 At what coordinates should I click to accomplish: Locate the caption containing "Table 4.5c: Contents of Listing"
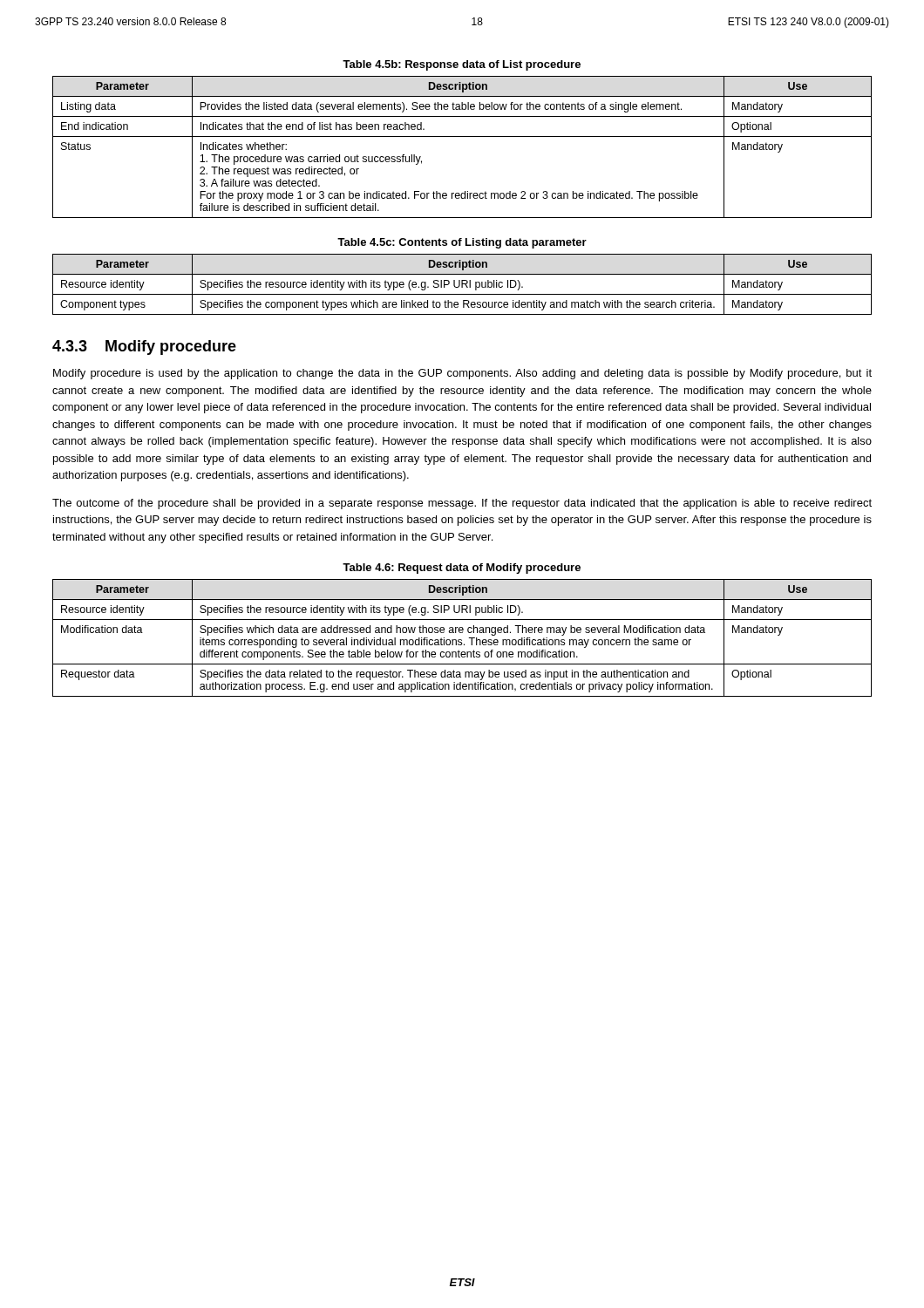coord(462,242)
